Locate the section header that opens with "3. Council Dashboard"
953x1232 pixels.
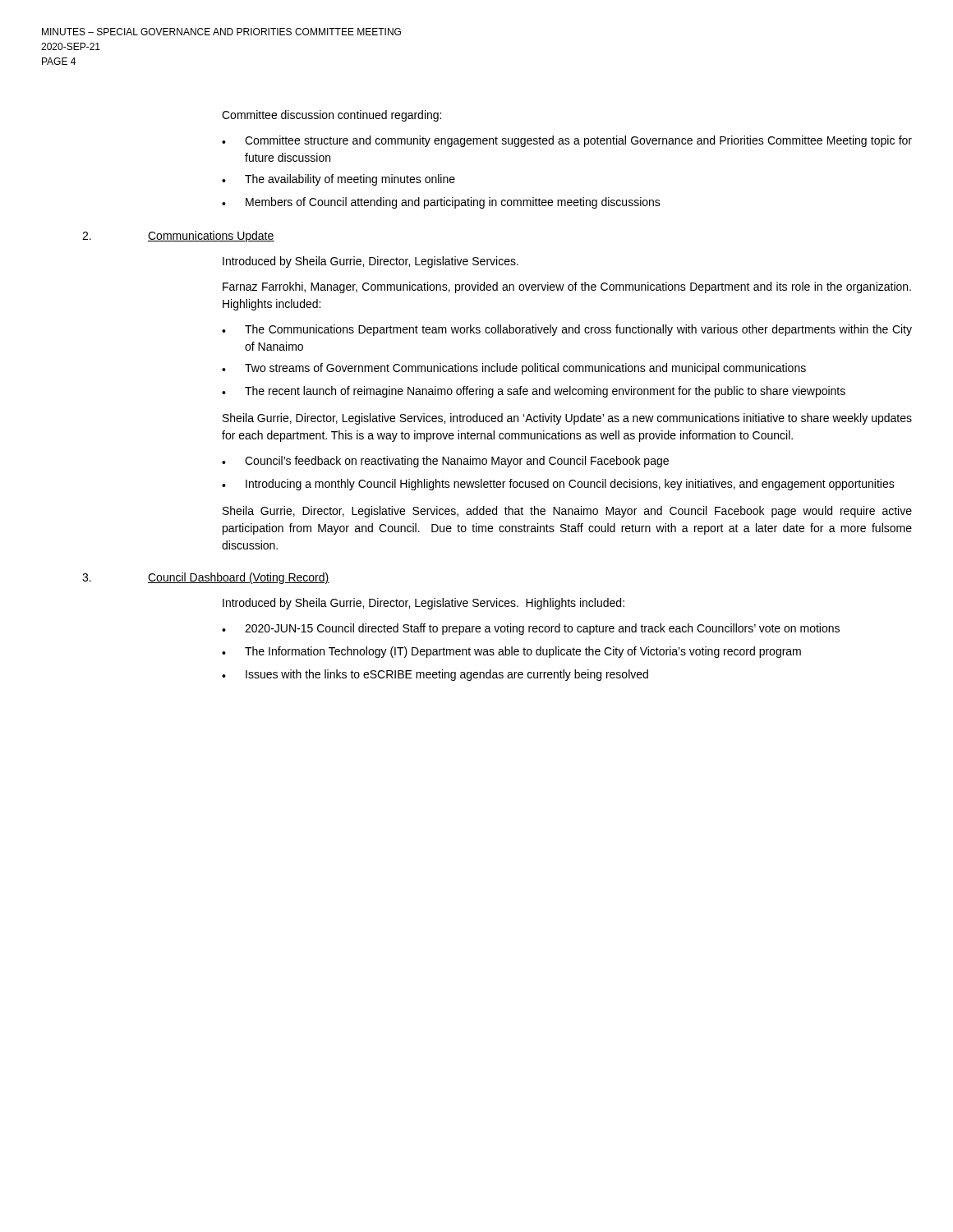click(x=206, y=578)
